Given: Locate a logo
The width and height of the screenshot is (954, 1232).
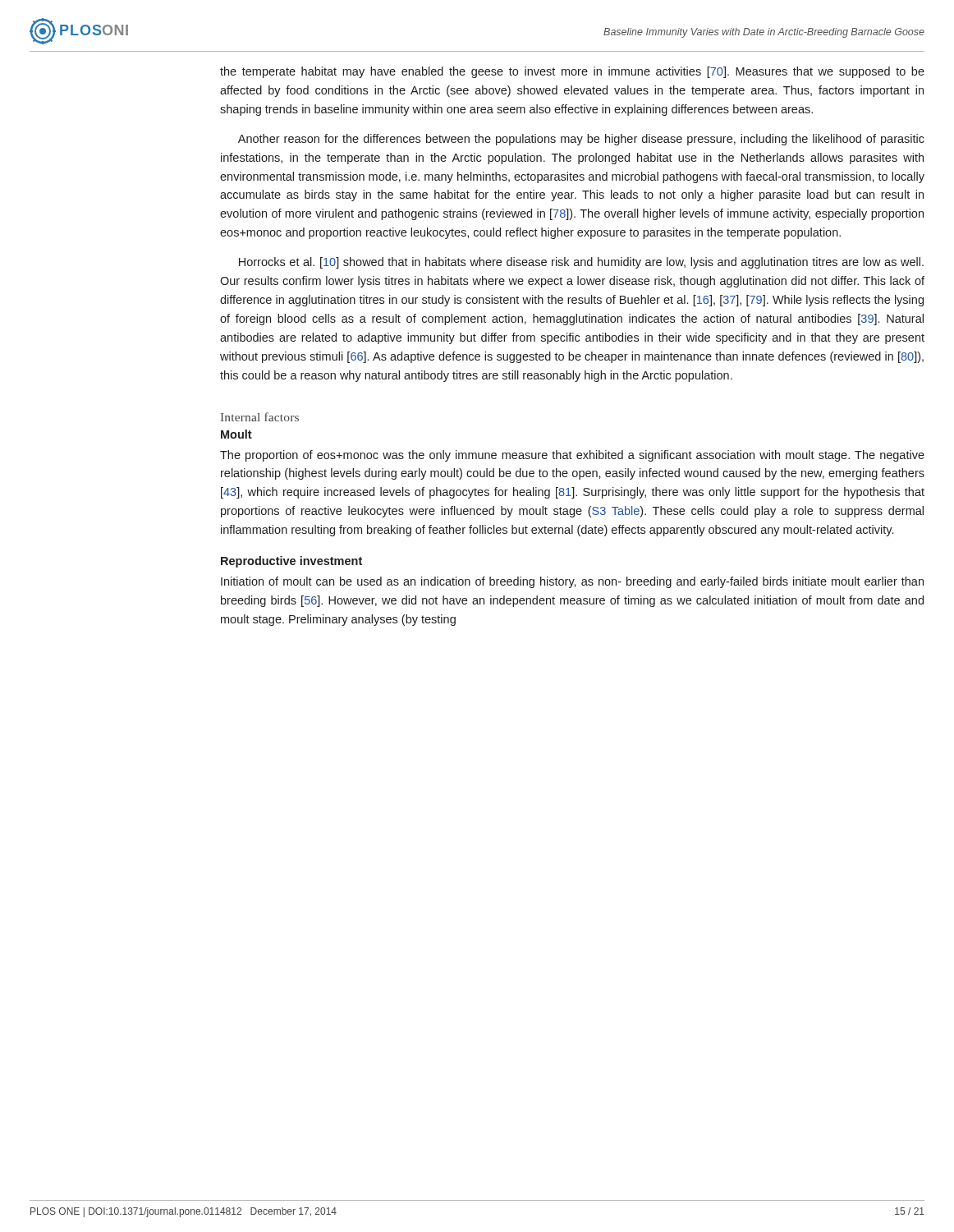Looking at the screenshot, I should (x=79, y=32).
